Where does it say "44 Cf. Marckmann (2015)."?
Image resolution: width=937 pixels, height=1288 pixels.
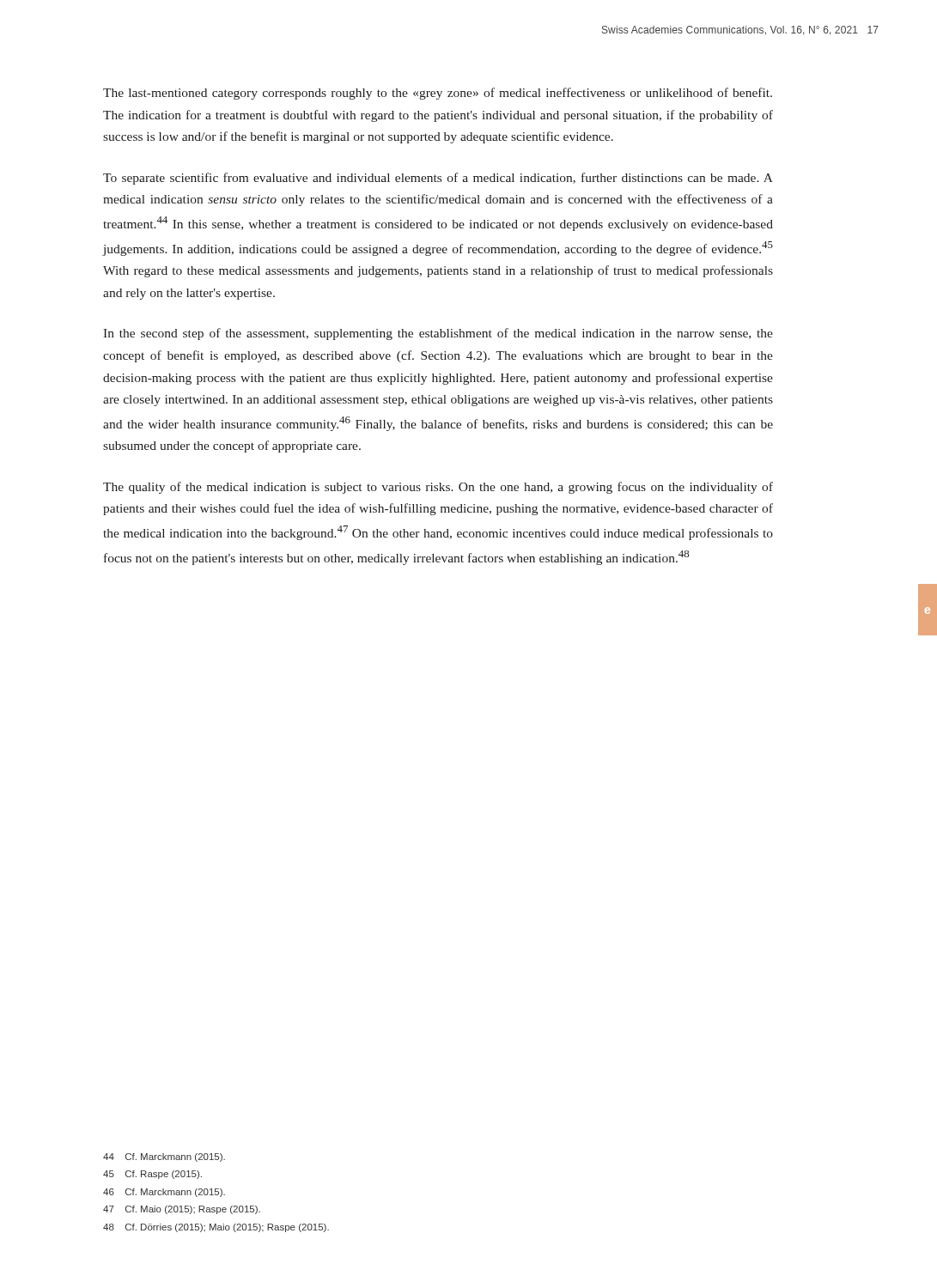[164, 1157]
